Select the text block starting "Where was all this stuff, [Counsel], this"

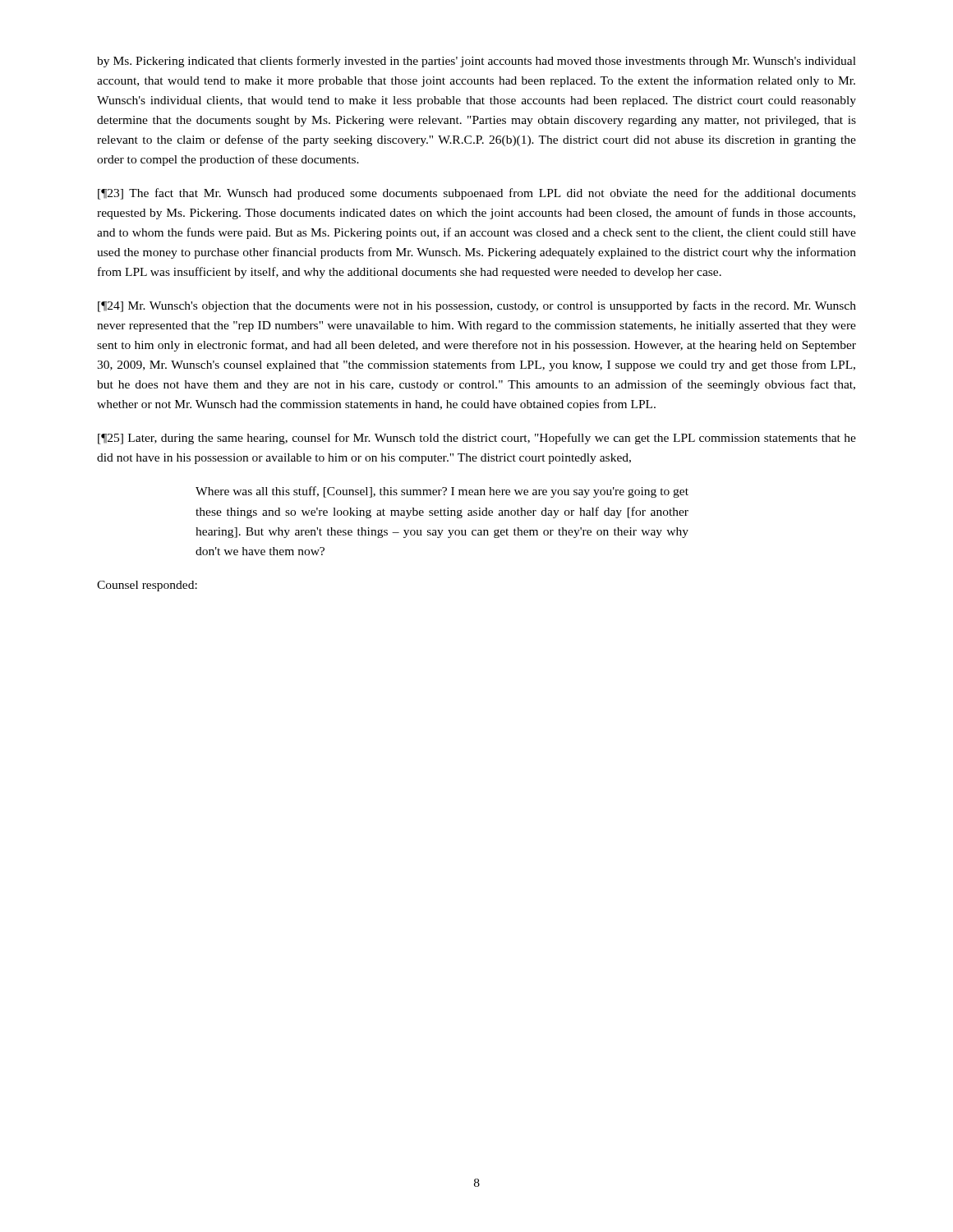coord(442,521)
